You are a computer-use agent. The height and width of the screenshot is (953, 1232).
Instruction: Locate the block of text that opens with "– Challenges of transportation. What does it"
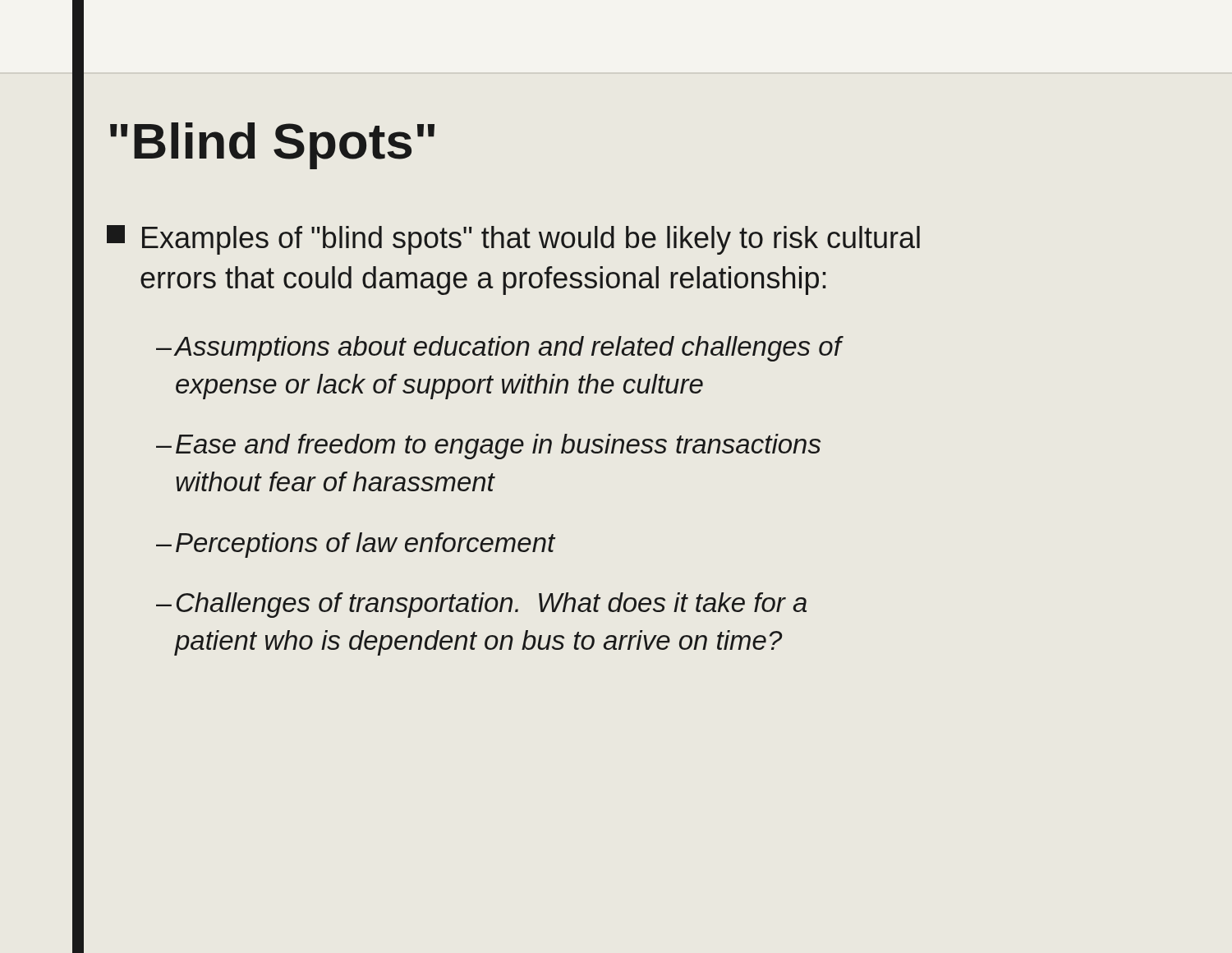coord(482,622)
